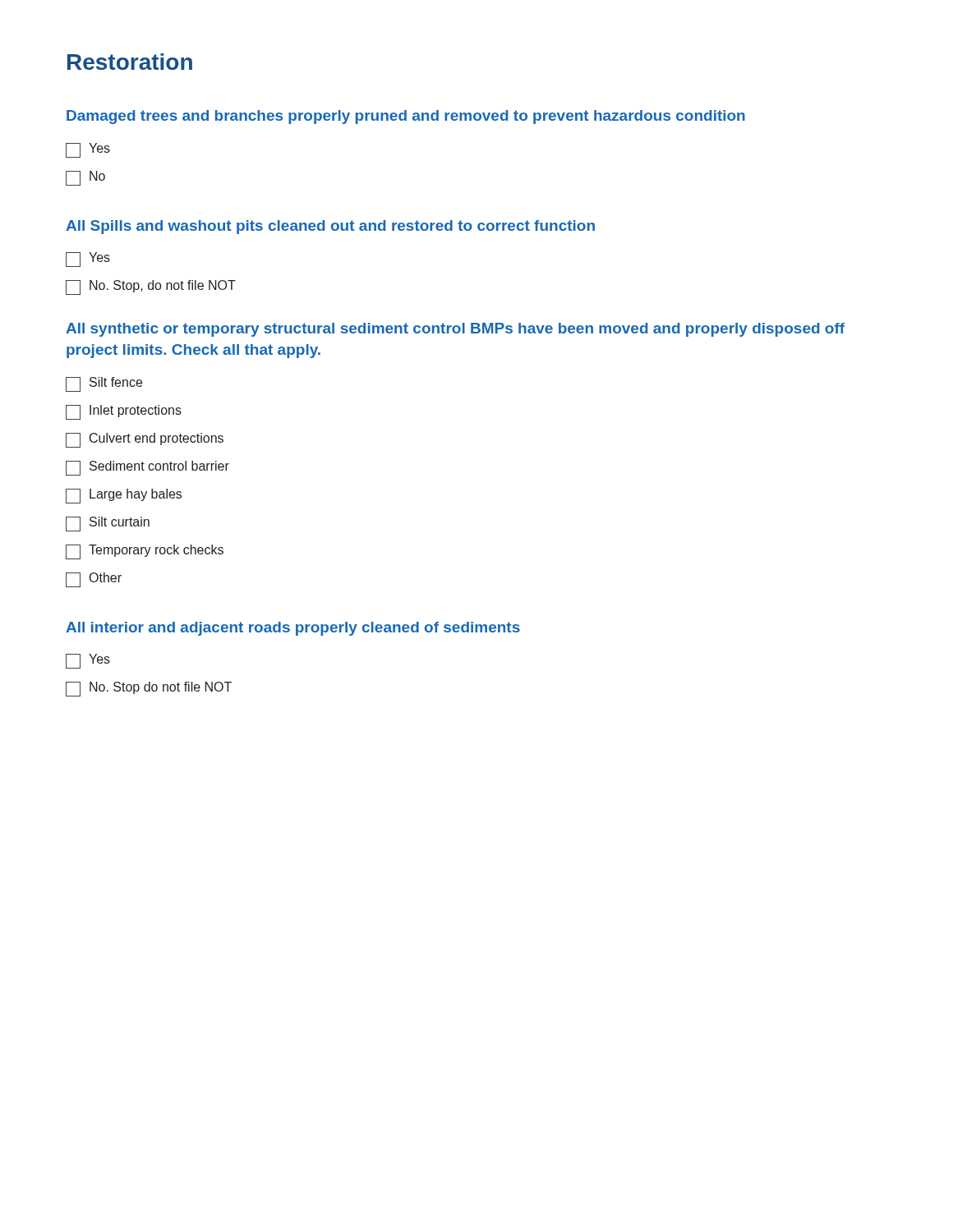Image resolution: width=953 pixels, height=1232 pixels.
Task: Click where it says "Culvert end protections"
Action: click(145, 439)
